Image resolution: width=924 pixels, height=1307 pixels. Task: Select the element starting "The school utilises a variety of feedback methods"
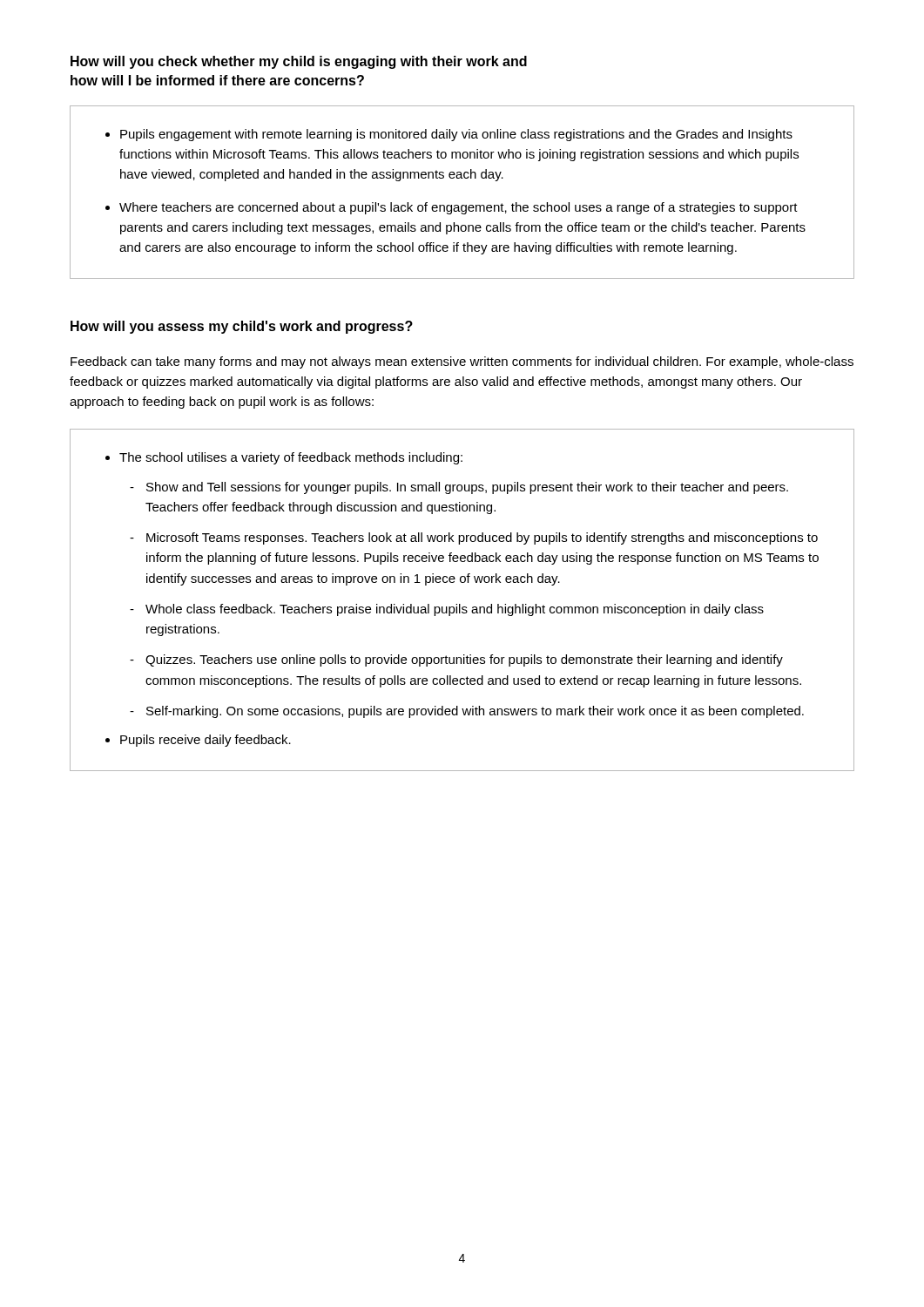[474, 585]
